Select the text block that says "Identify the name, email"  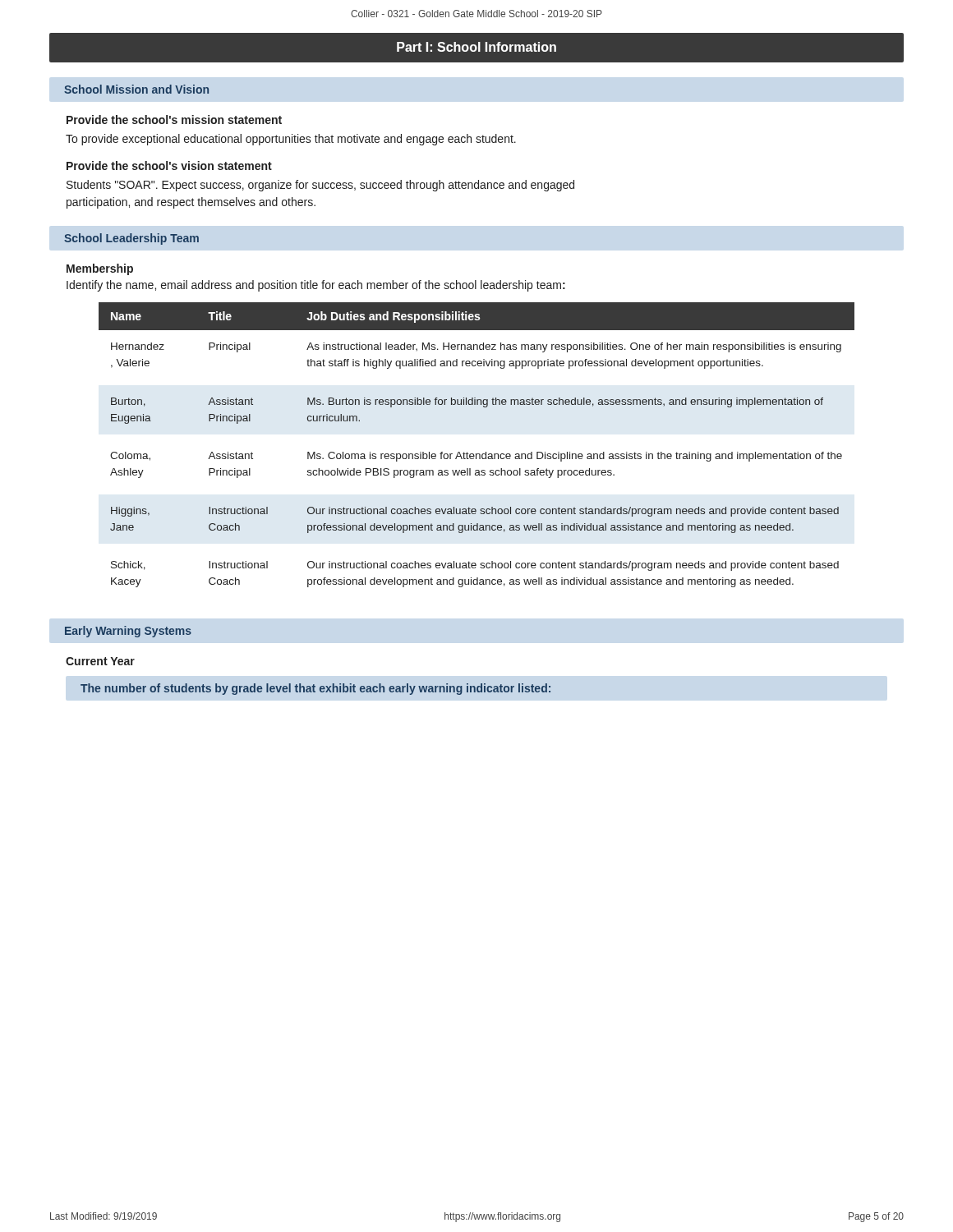(x=316, y=285)
